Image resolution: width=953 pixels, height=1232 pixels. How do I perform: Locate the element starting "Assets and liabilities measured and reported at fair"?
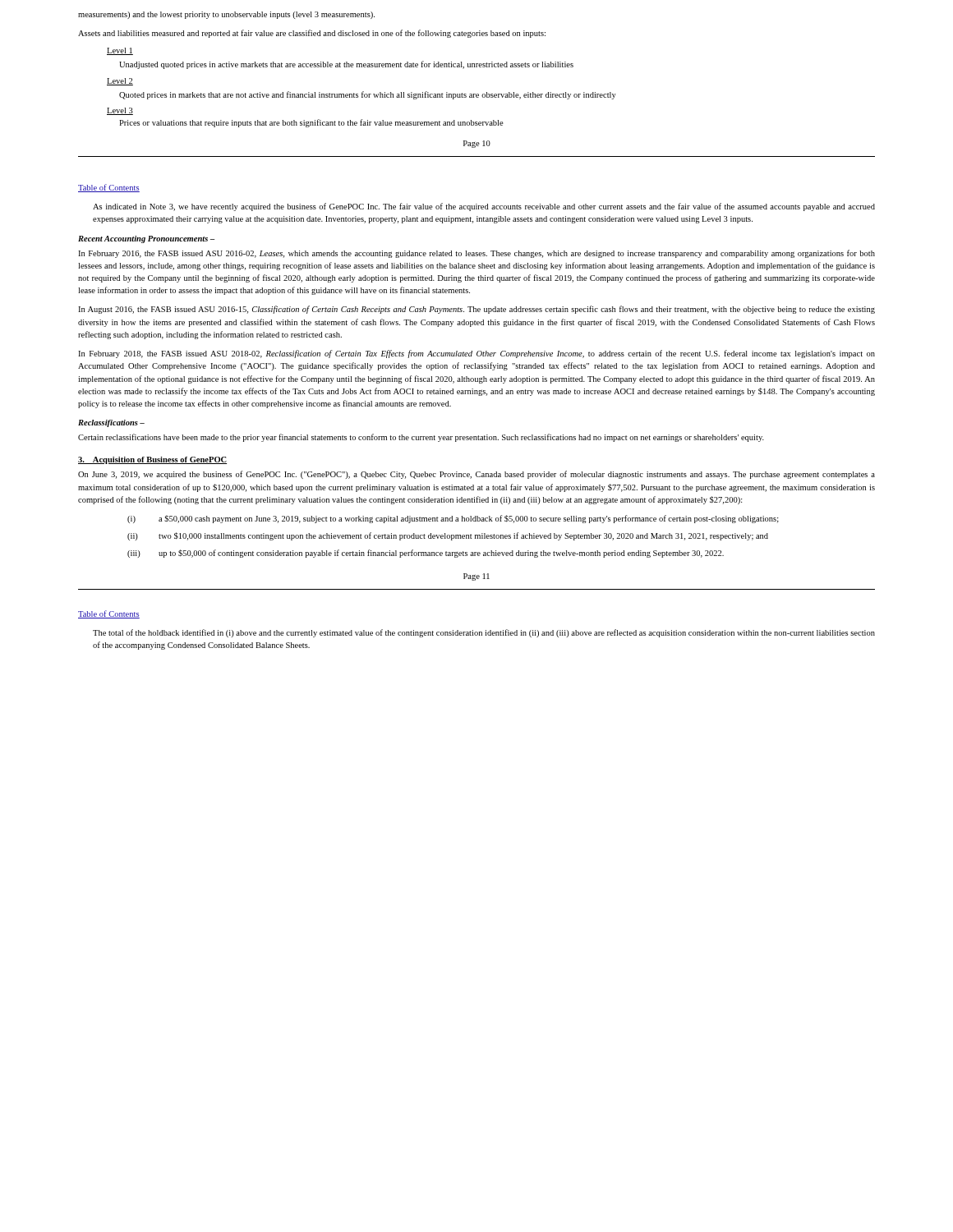coord(476,34)
